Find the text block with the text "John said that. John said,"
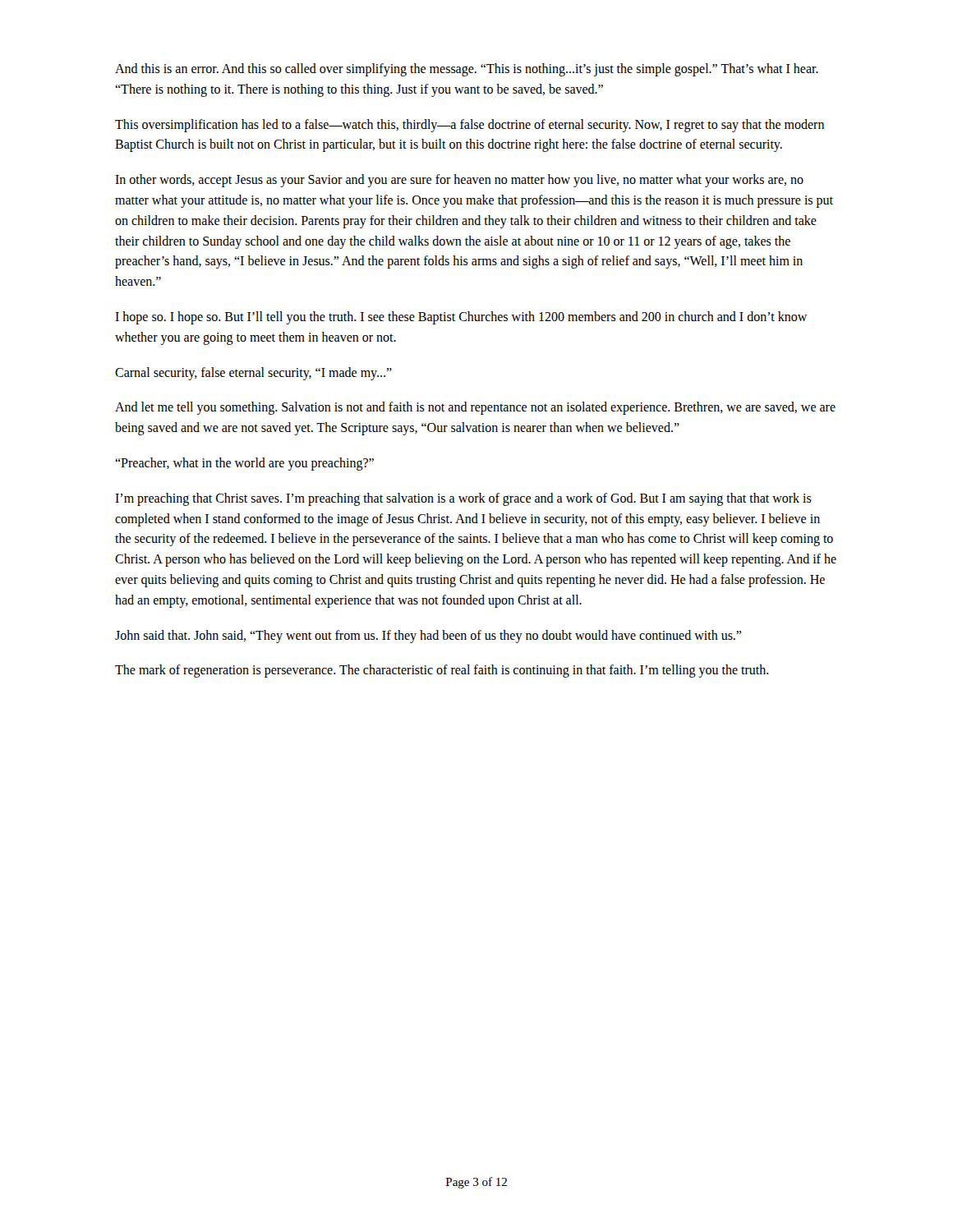Viewport: 953px width, 1232px height. [428, 635]
